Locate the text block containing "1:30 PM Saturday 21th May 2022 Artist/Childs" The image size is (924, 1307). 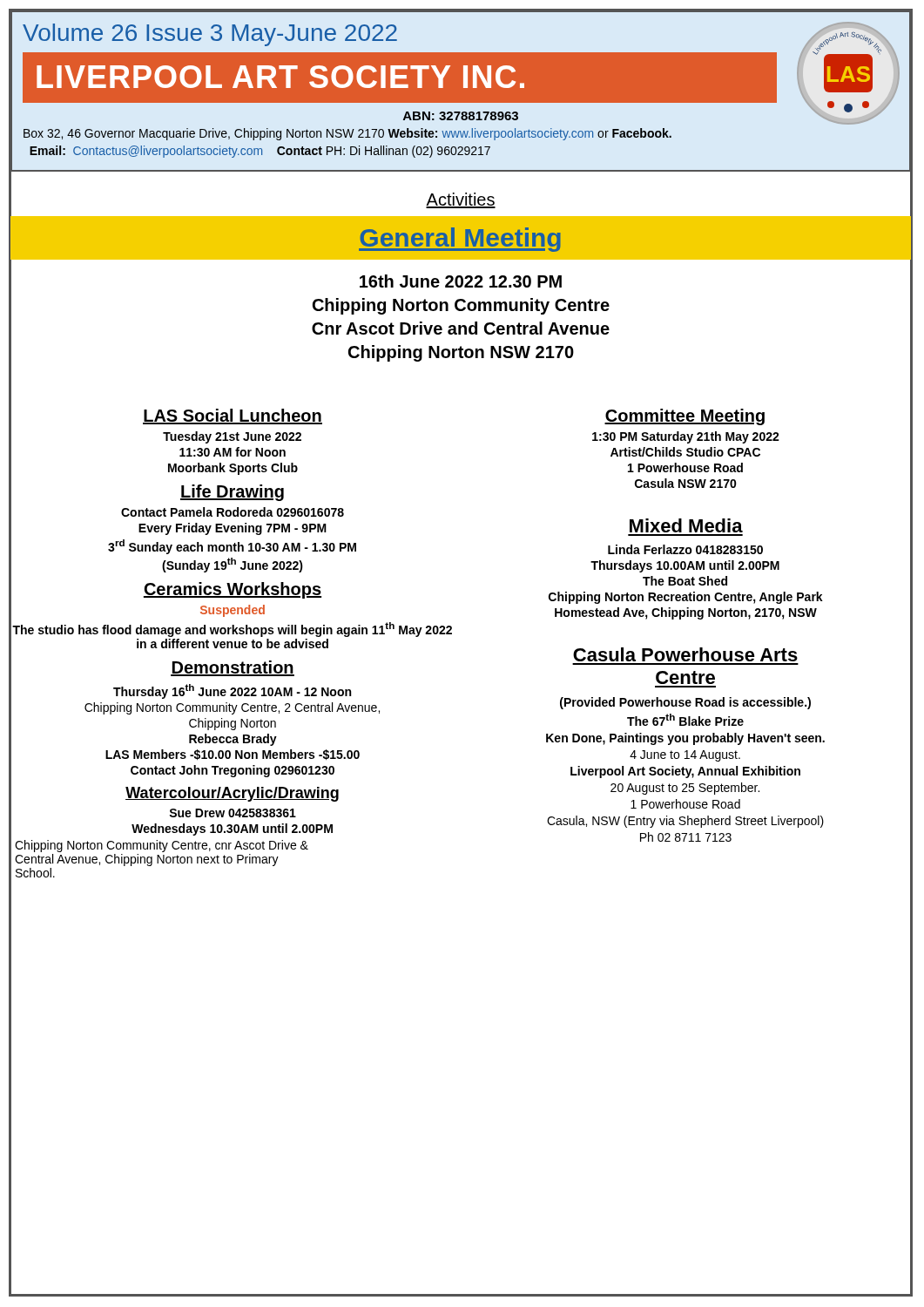point(685,460)
